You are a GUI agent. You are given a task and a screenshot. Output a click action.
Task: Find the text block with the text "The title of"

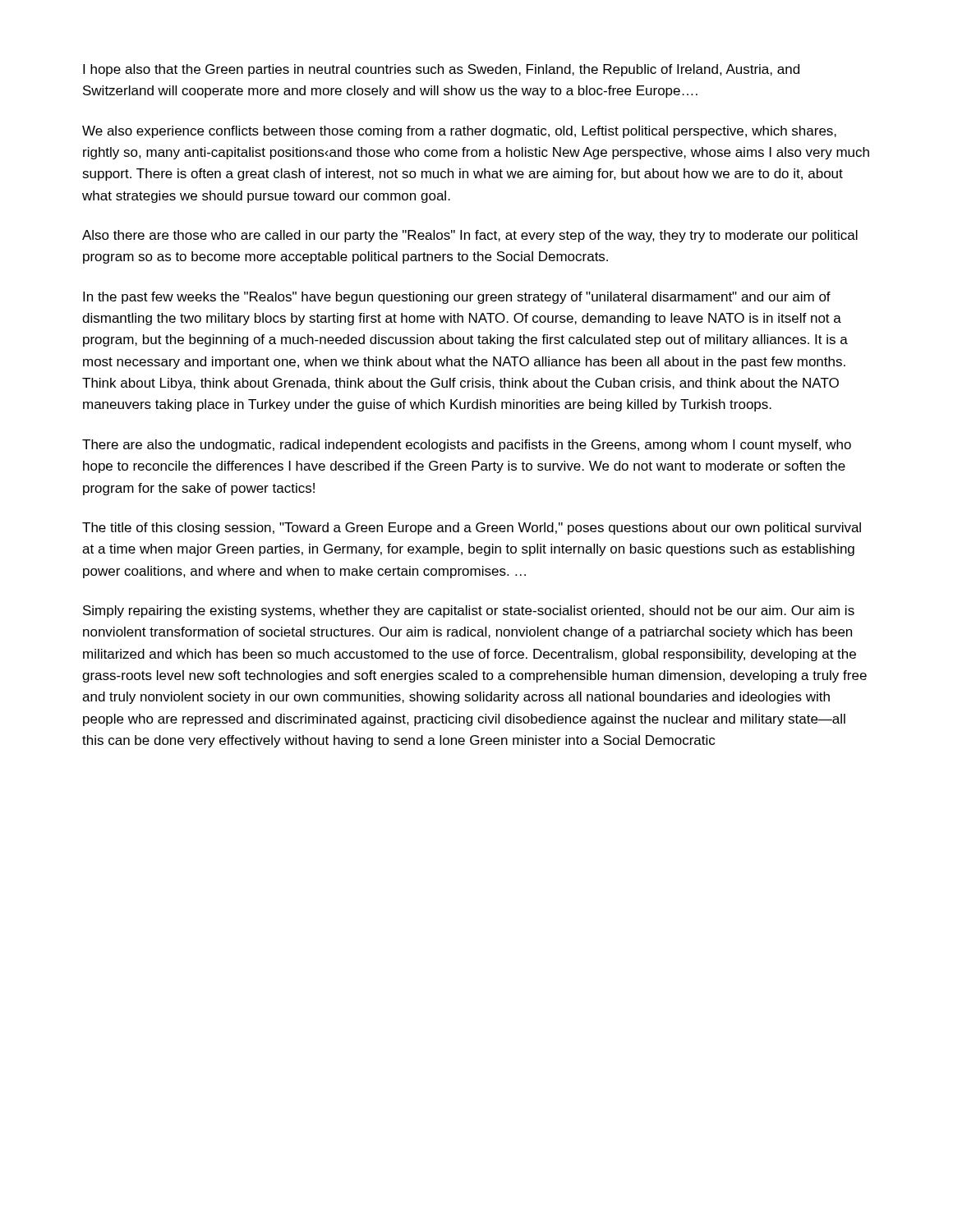pos(472,549)
